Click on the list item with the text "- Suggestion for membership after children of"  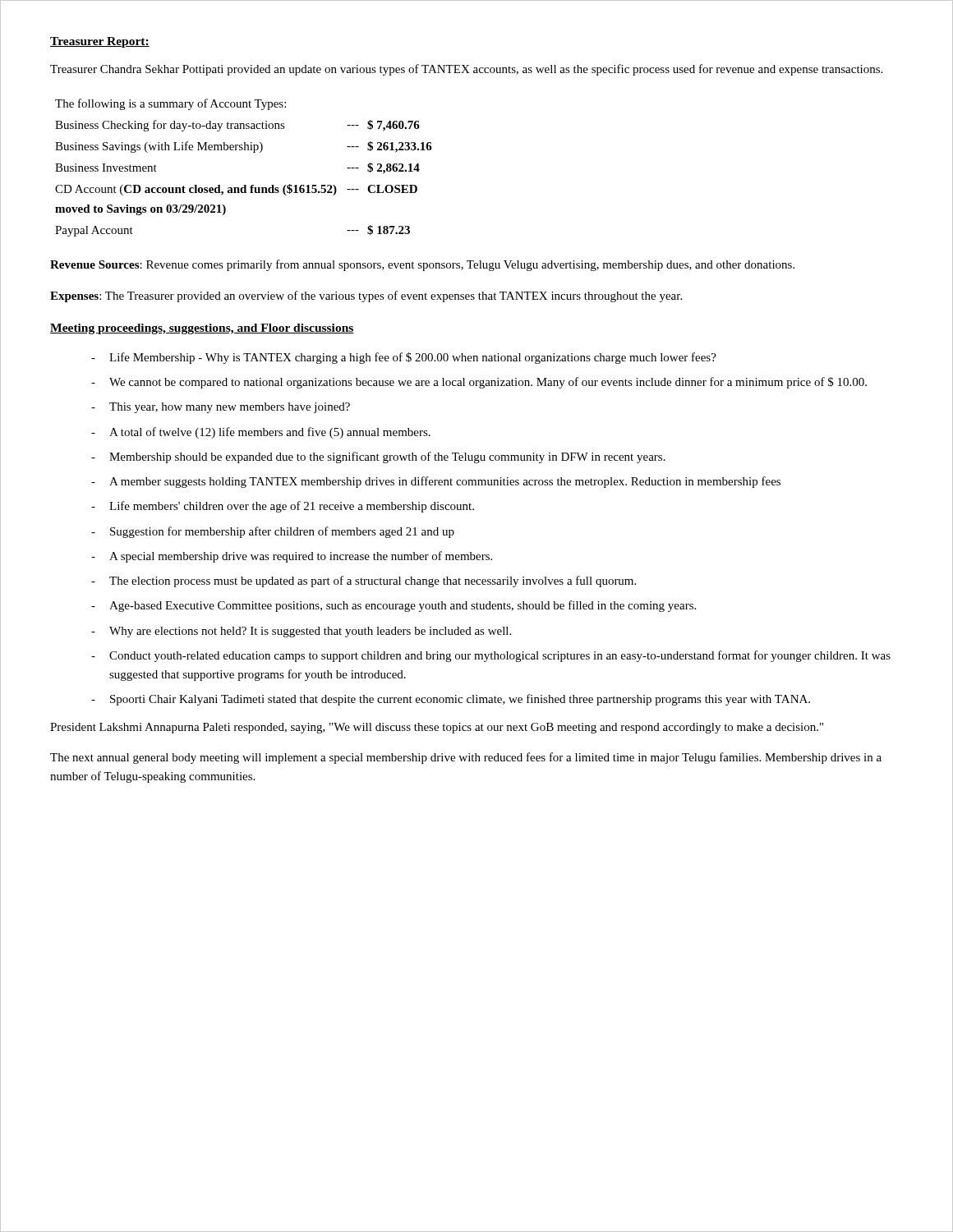273,532
